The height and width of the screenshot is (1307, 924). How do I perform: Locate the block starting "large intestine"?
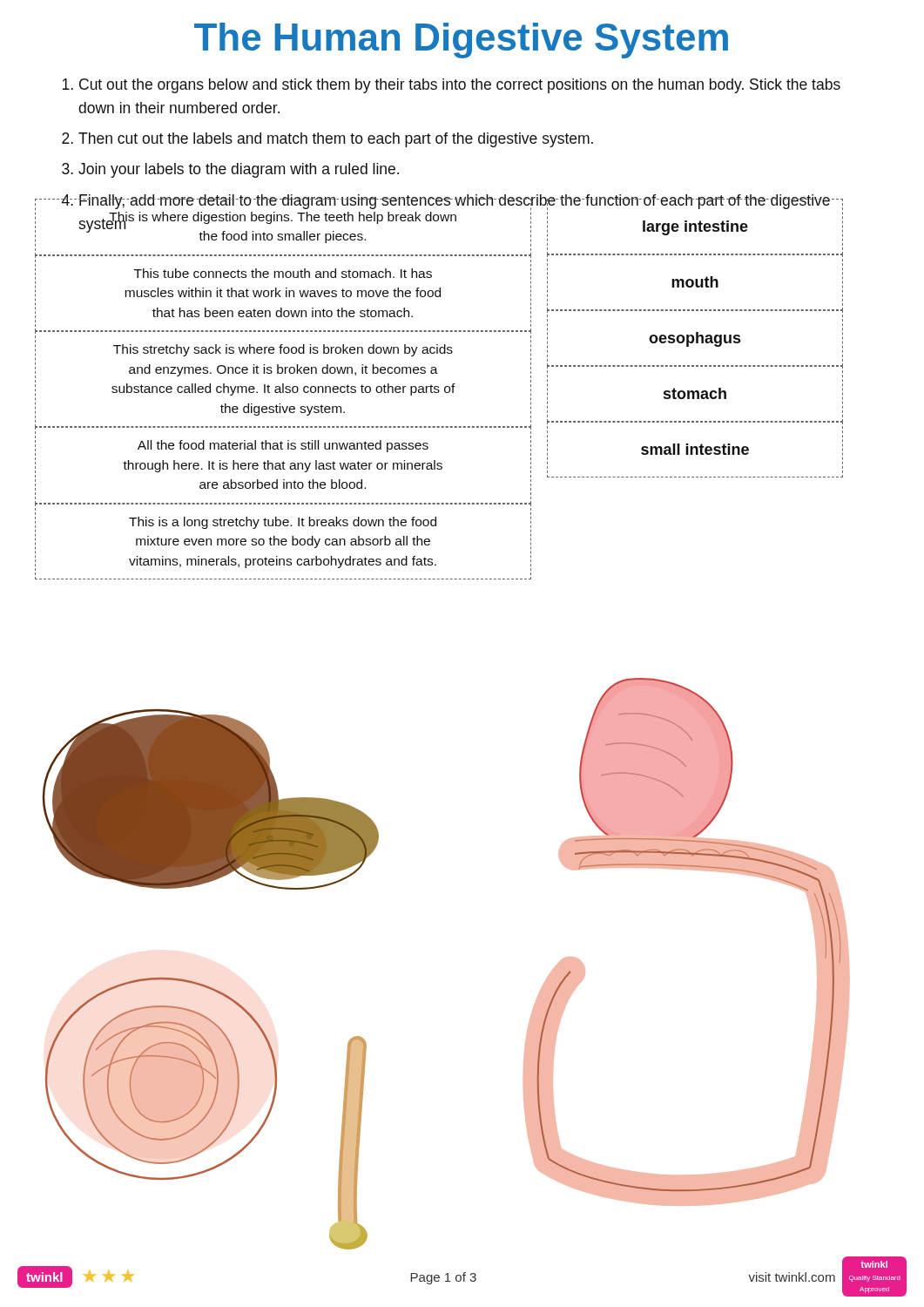click(x=695, y=227)
